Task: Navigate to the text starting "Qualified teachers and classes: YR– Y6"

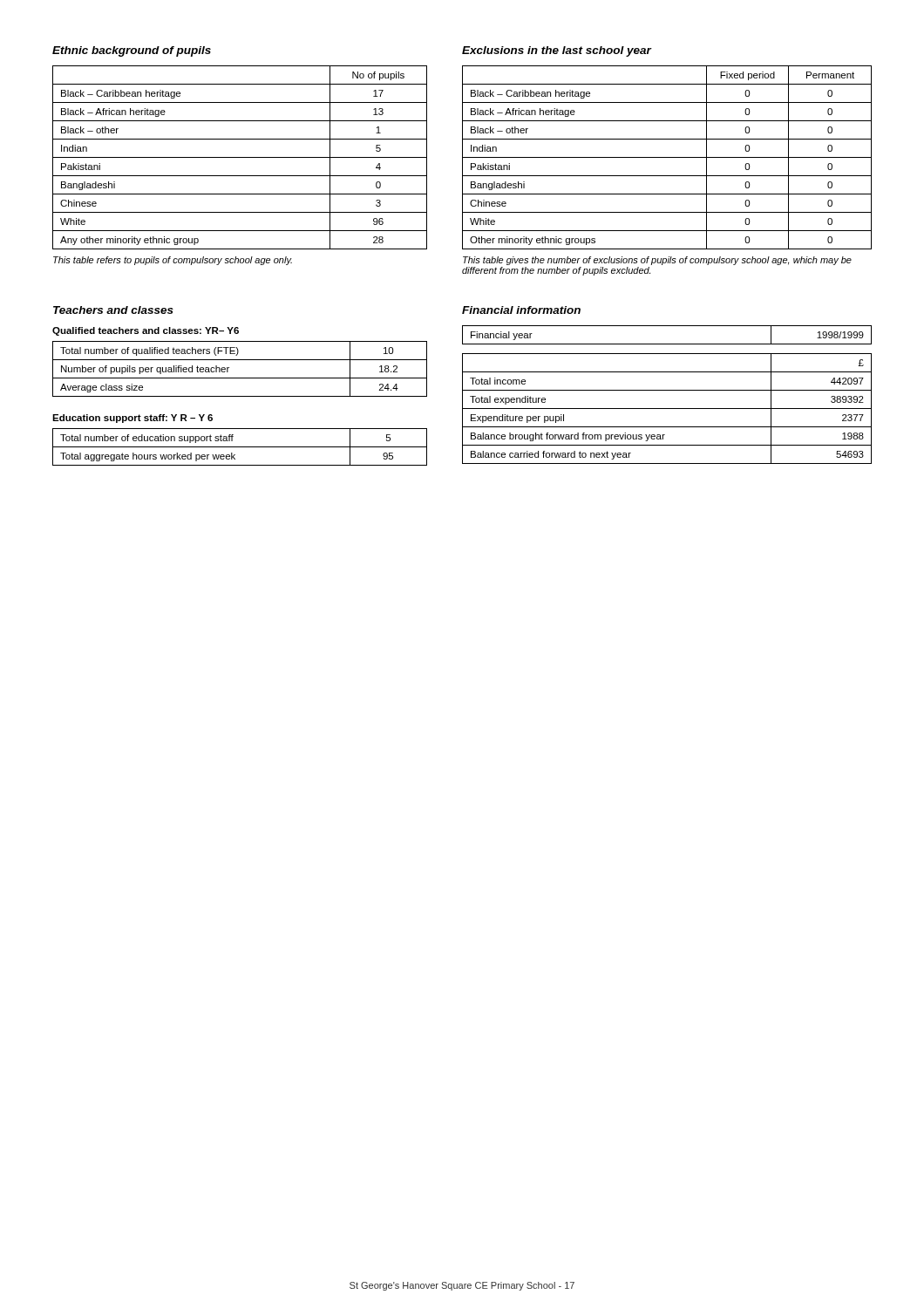Action: pyautogui.click(x=146, y=331)
